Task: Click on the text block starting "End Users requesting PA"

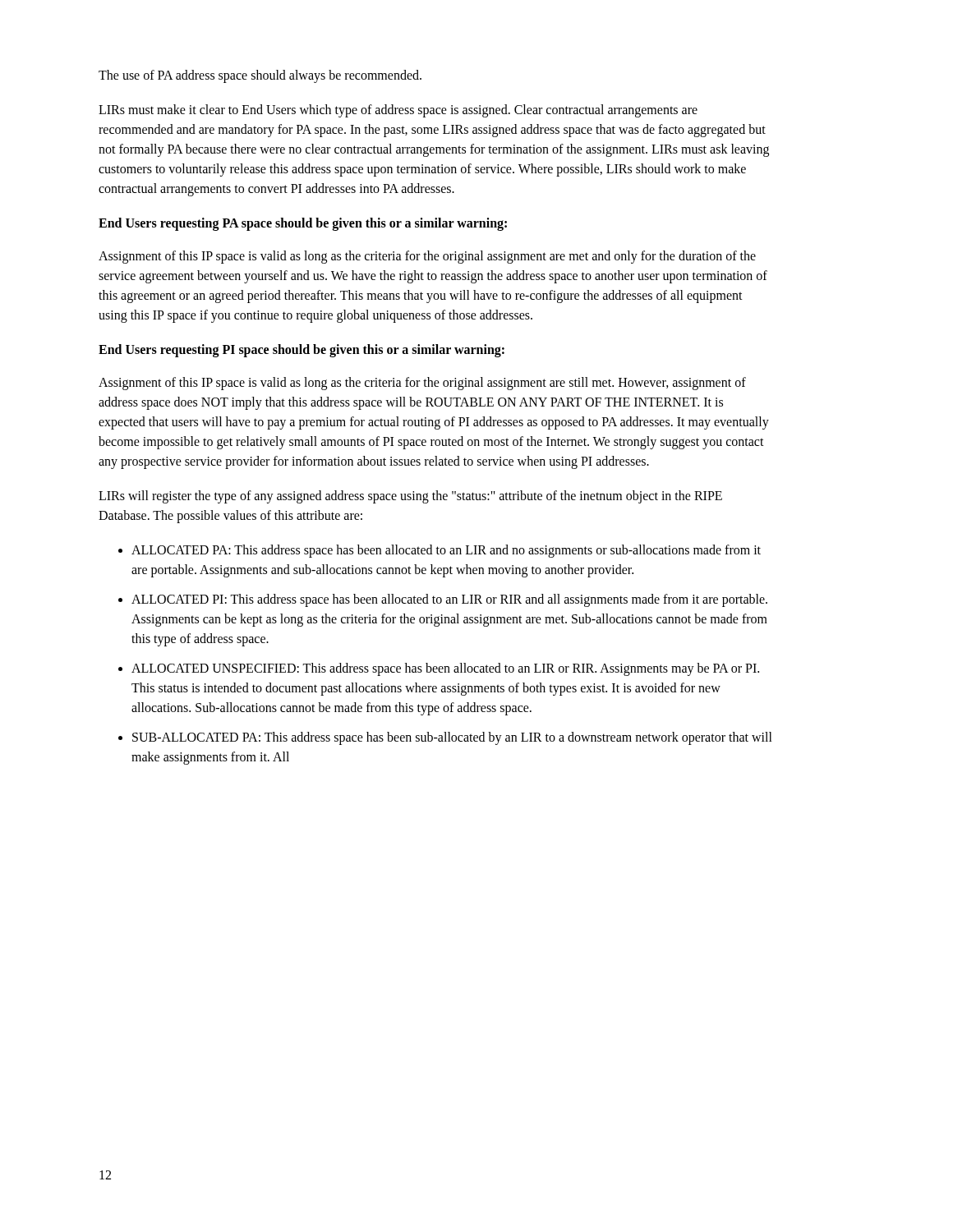Action: click(x=435, y=223)
